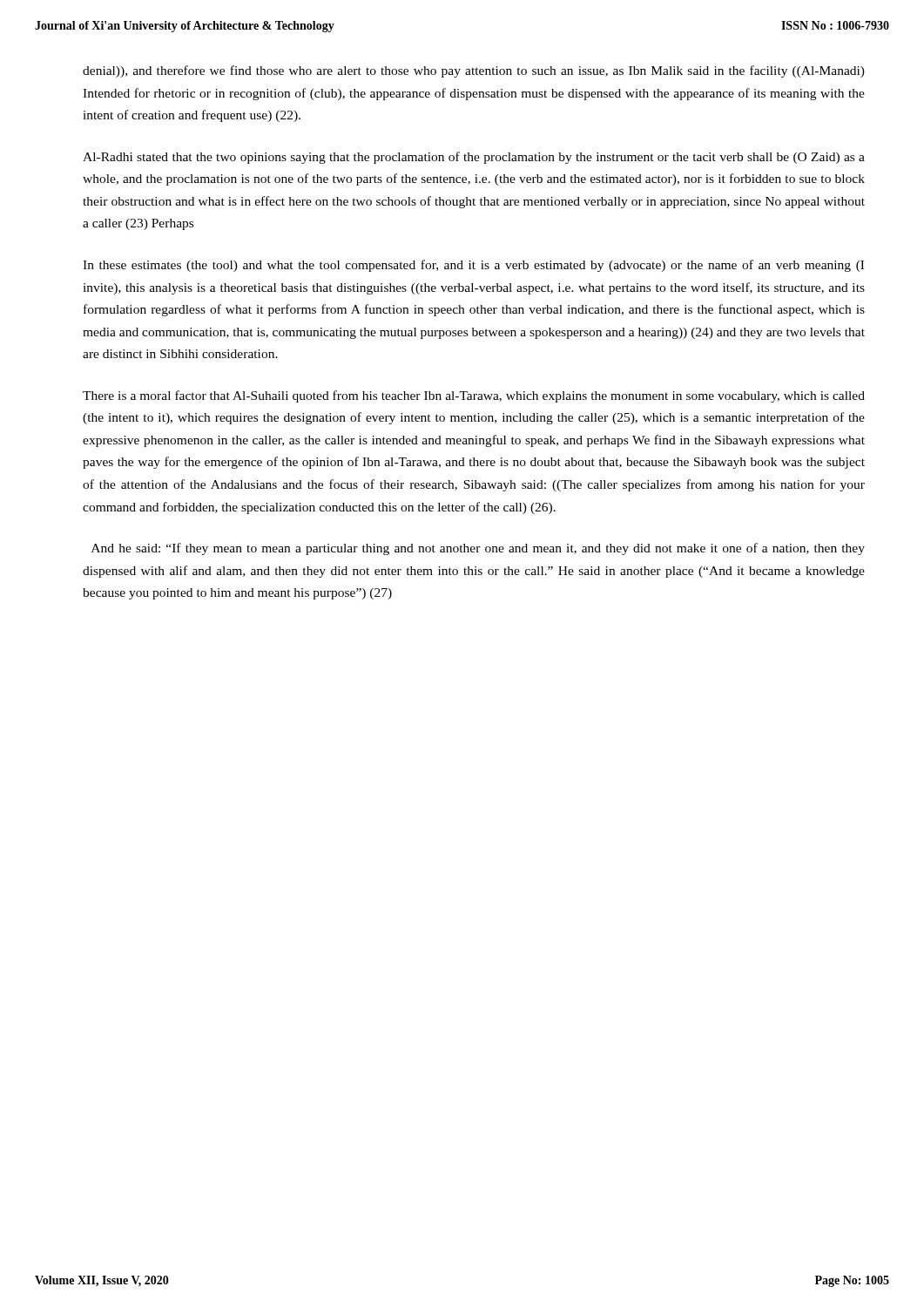Viewport: 924px width, 1307px height.
Task: Click on the block starting "Al-Radhi stated that the two opinions"
Action: (474, 190)
